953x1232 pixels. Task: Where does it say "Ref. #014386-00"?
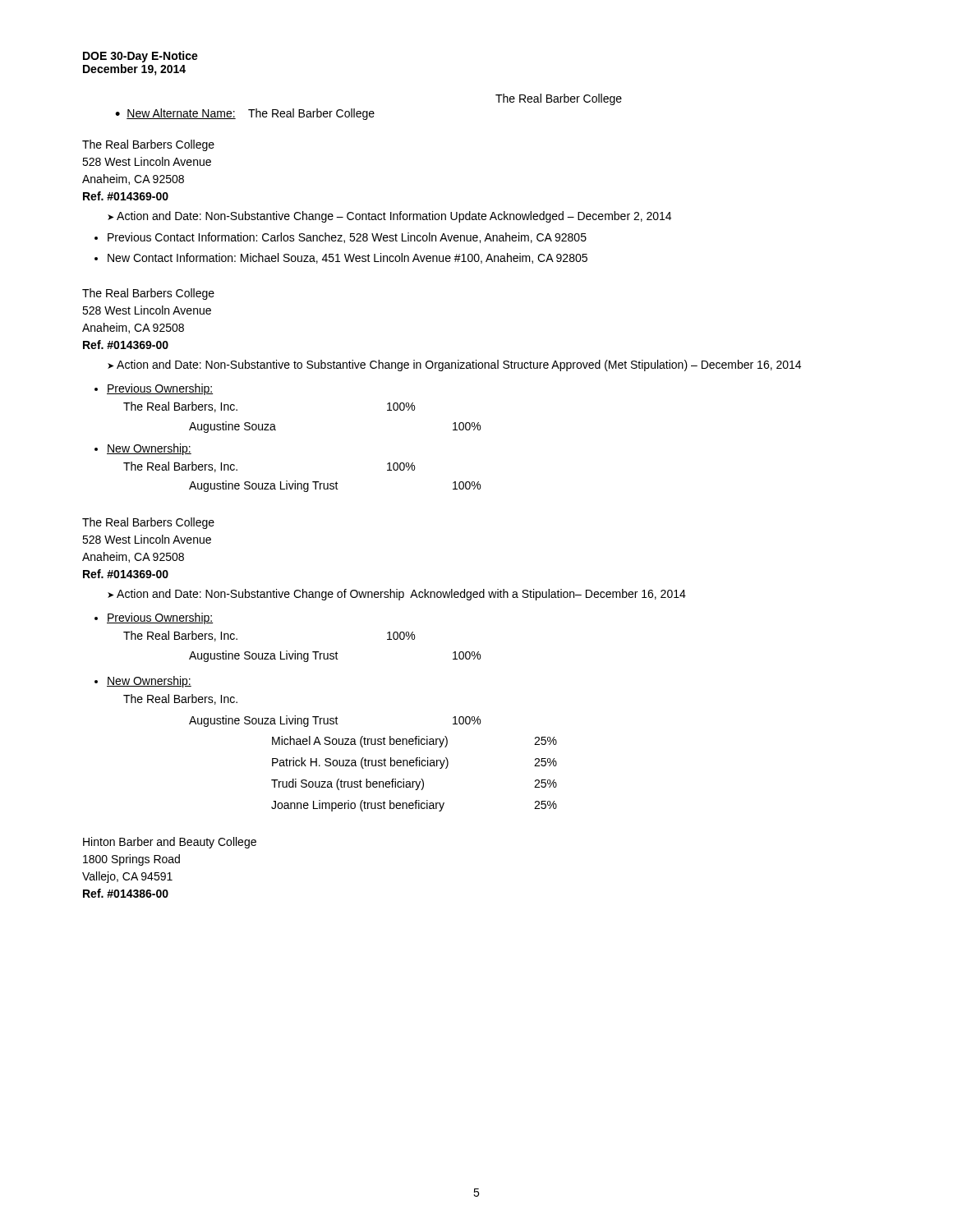125,893
